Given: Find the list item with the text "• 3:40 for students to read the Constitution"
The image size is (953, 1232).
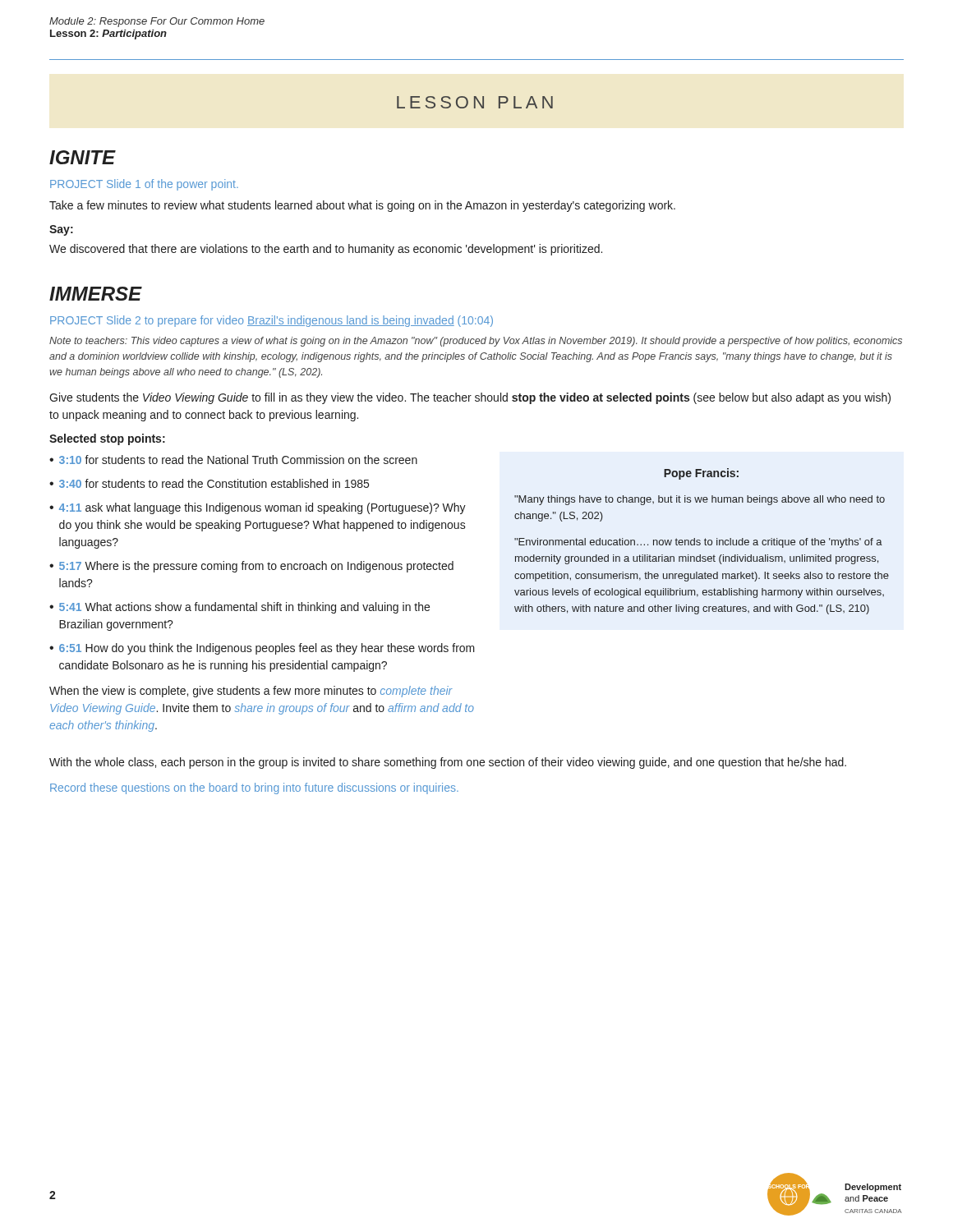Looking at the screenshot, I should coord(209,484).
